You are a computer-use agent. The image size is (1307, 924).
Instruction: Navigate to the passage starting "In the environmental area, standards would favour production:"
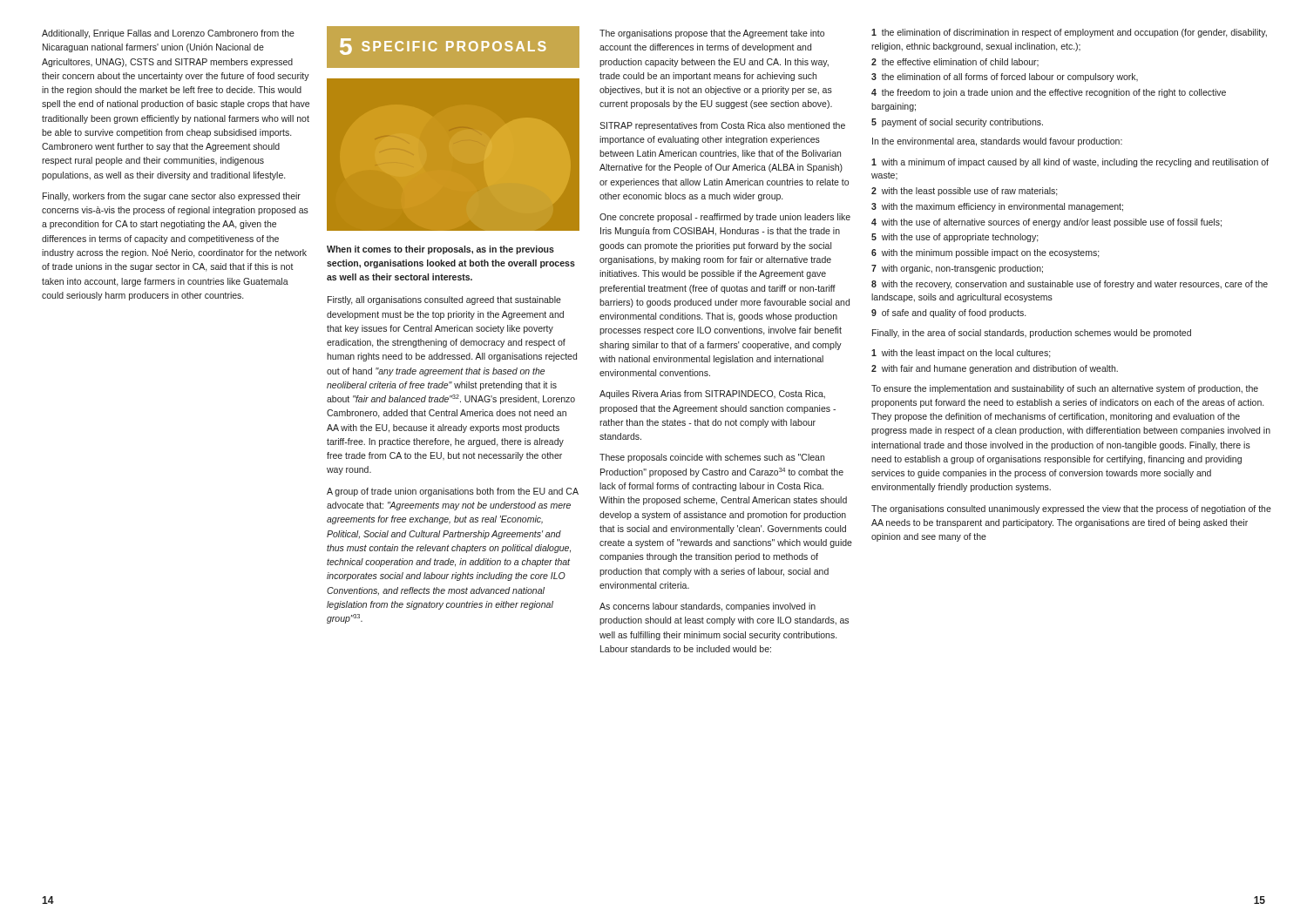coord(1072,141)
